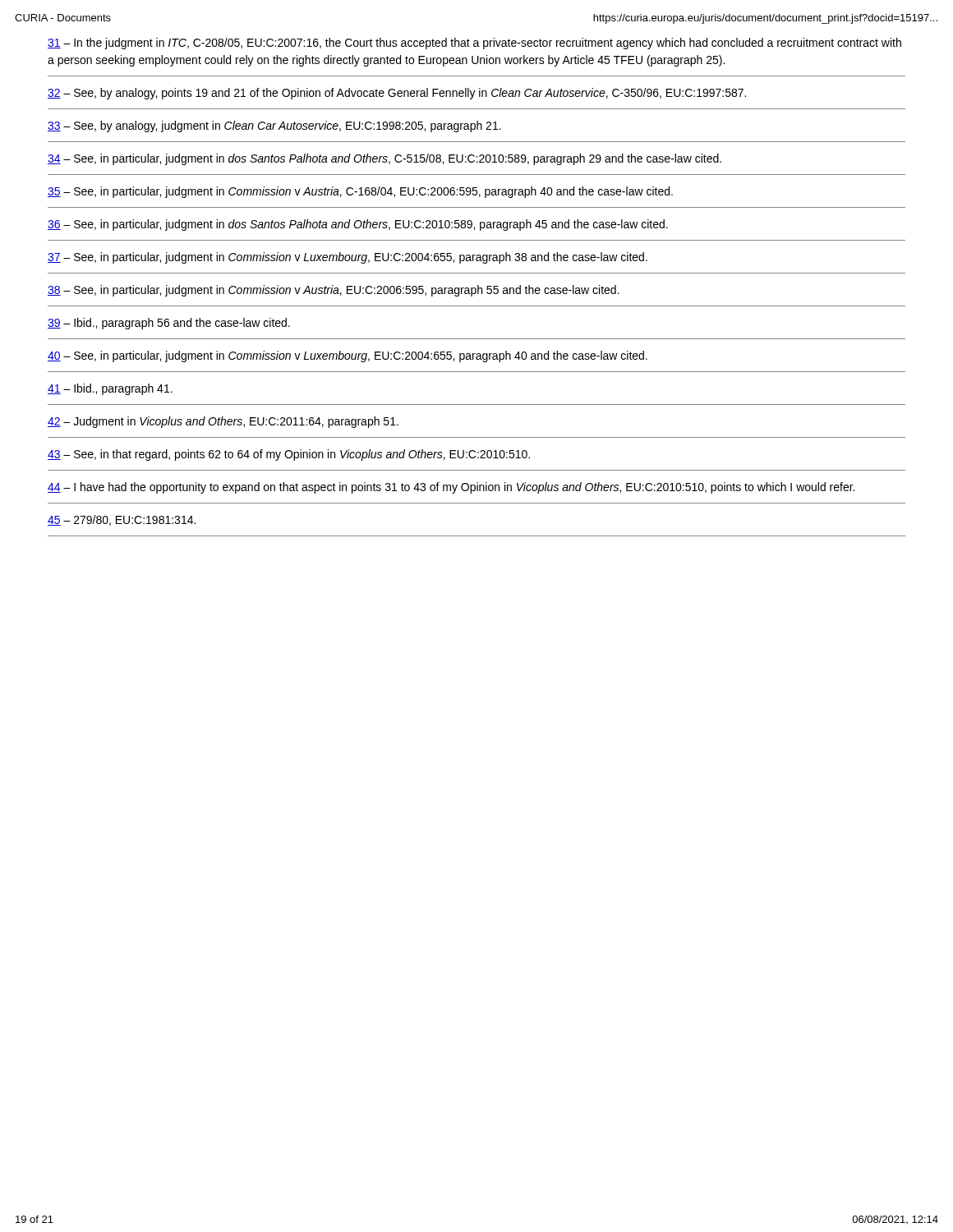Locate the text block starting "43 – See, in"
The height and width of the screenshot is (1232, 953).
click(x=289, y=454)
